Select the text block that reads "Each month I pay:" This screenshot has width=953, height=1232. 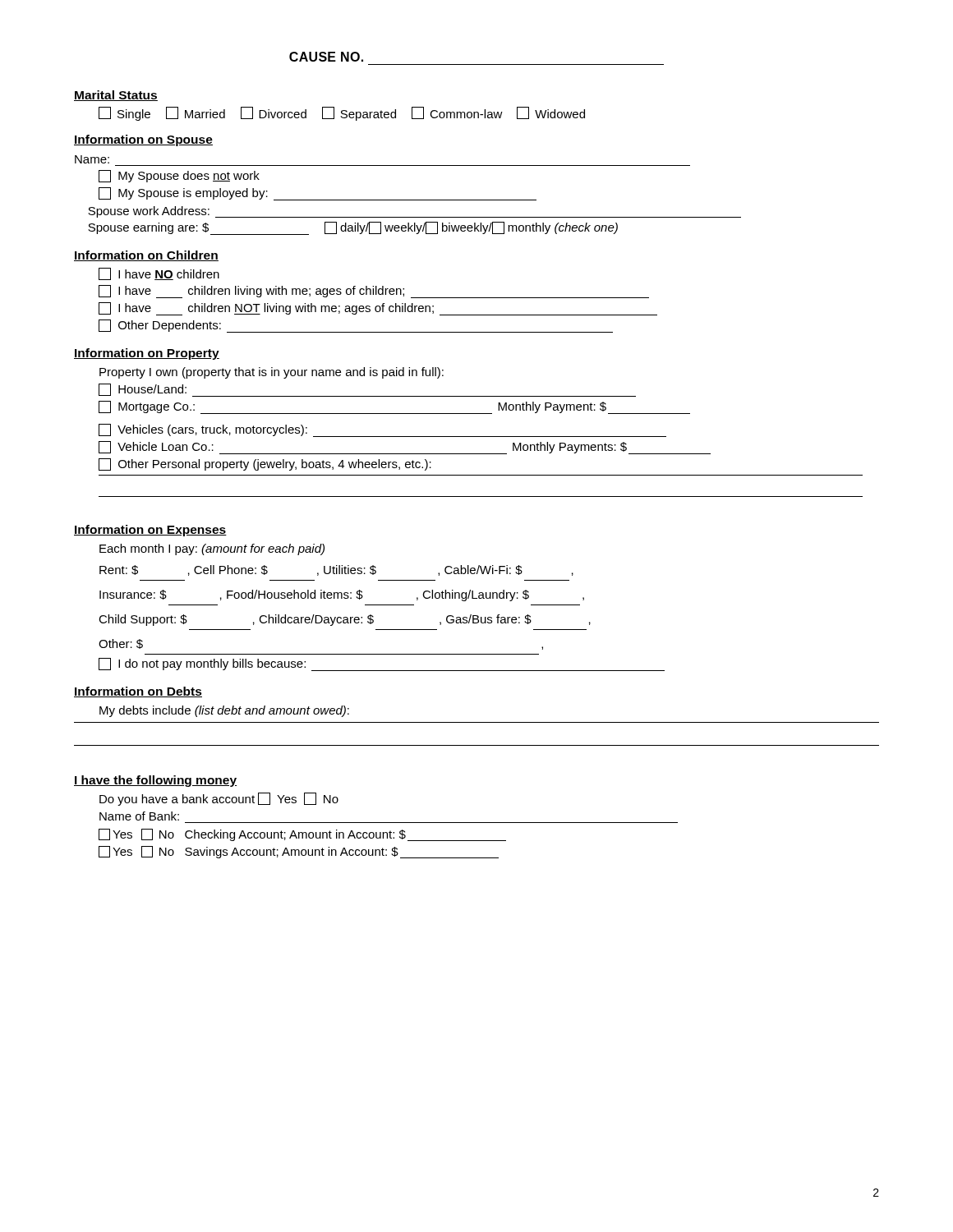point(212,548)
